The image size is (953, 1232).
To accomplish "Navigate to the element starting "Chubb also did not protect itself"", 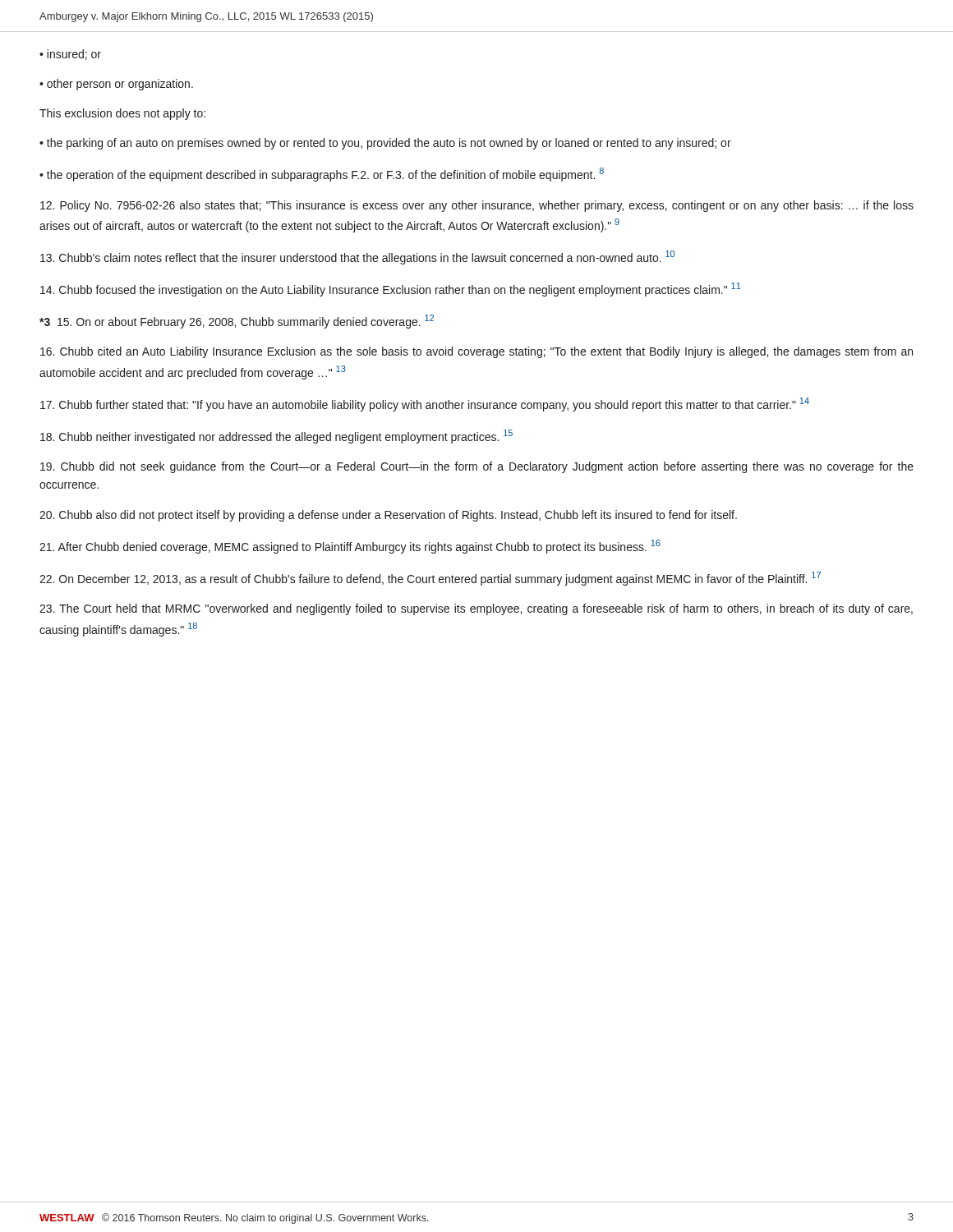I will [389, 515].
